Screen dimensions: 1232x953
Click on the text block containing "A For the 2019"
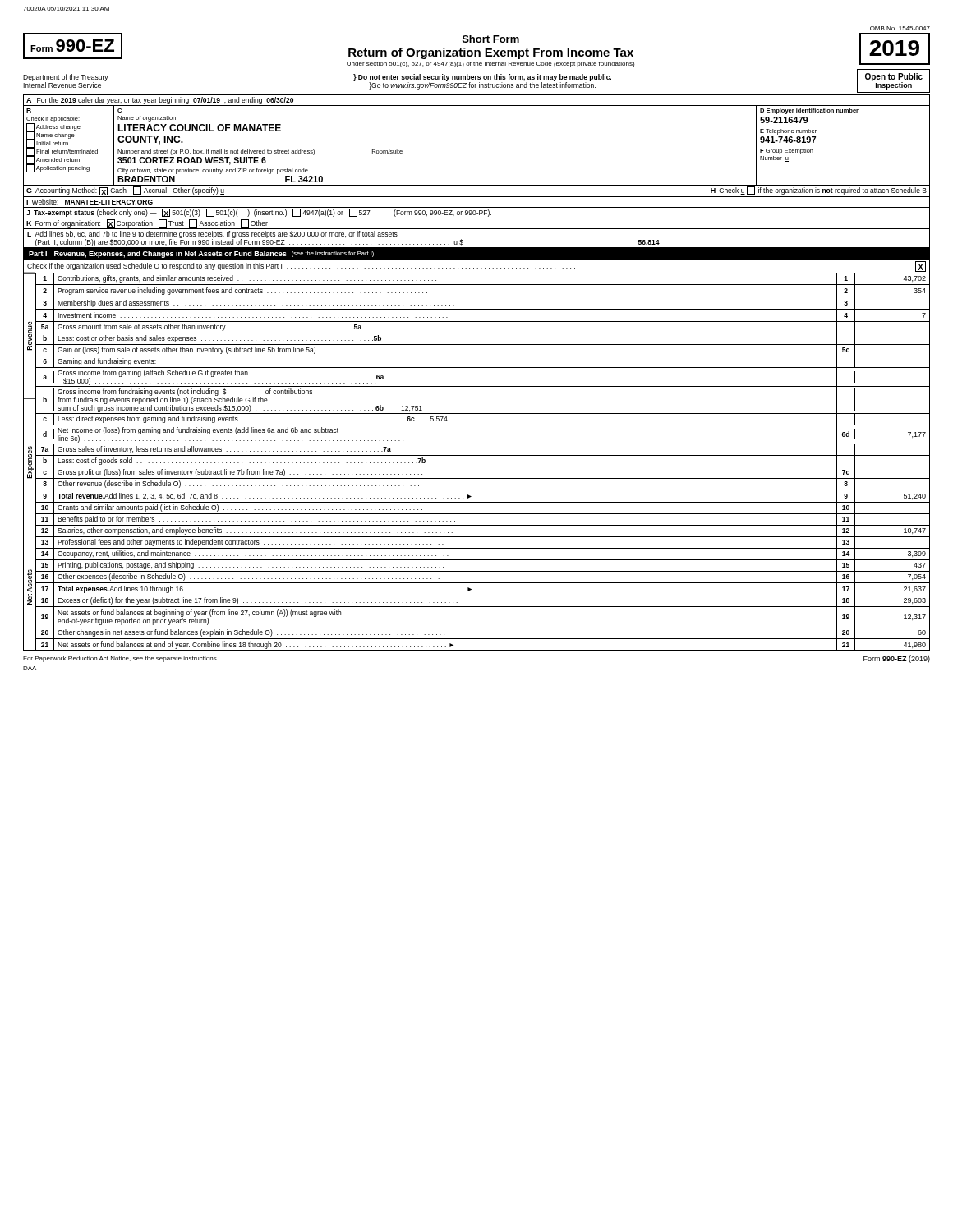tap(160, 100)
